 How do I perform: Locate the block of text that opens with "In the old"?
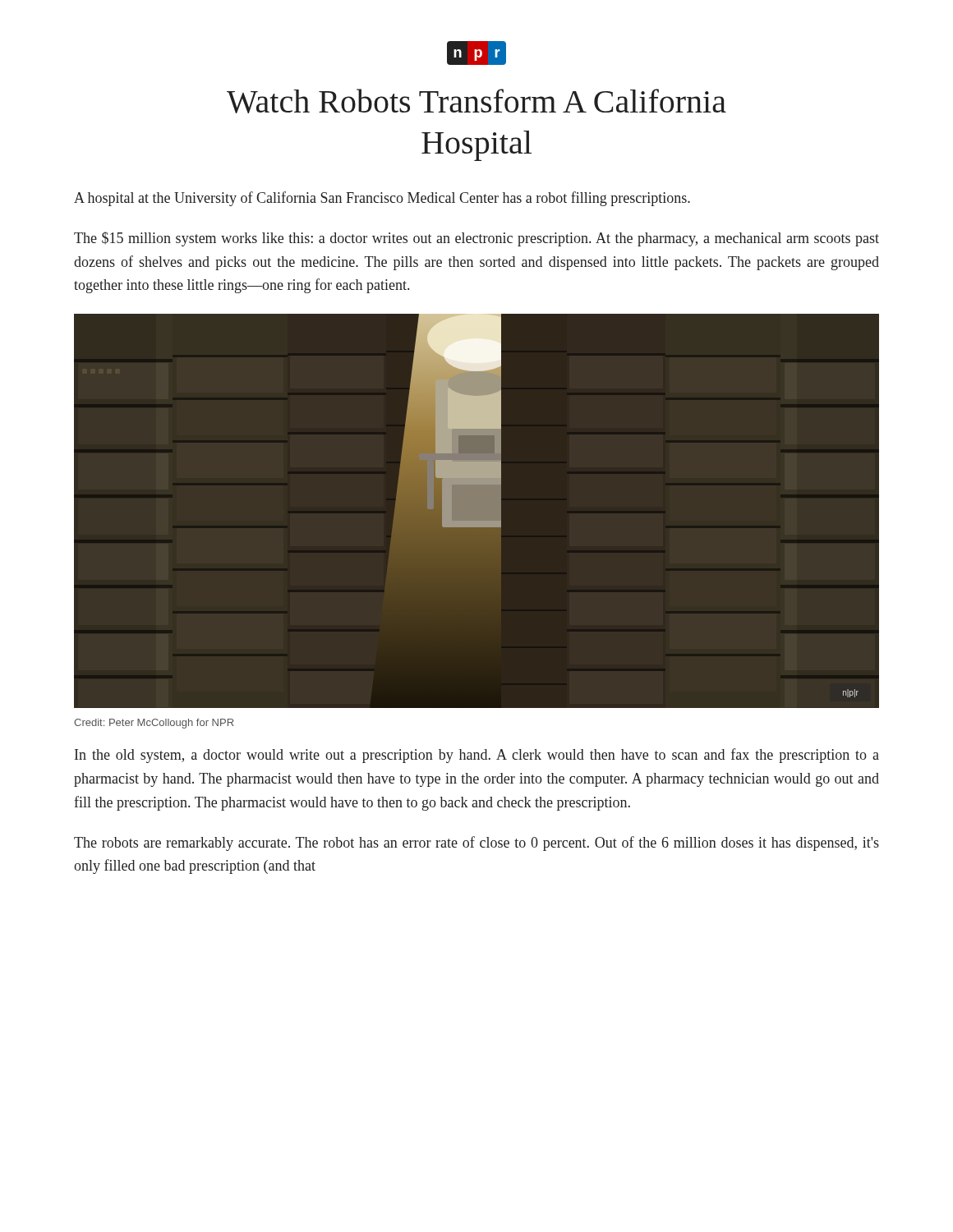point(476,779)
